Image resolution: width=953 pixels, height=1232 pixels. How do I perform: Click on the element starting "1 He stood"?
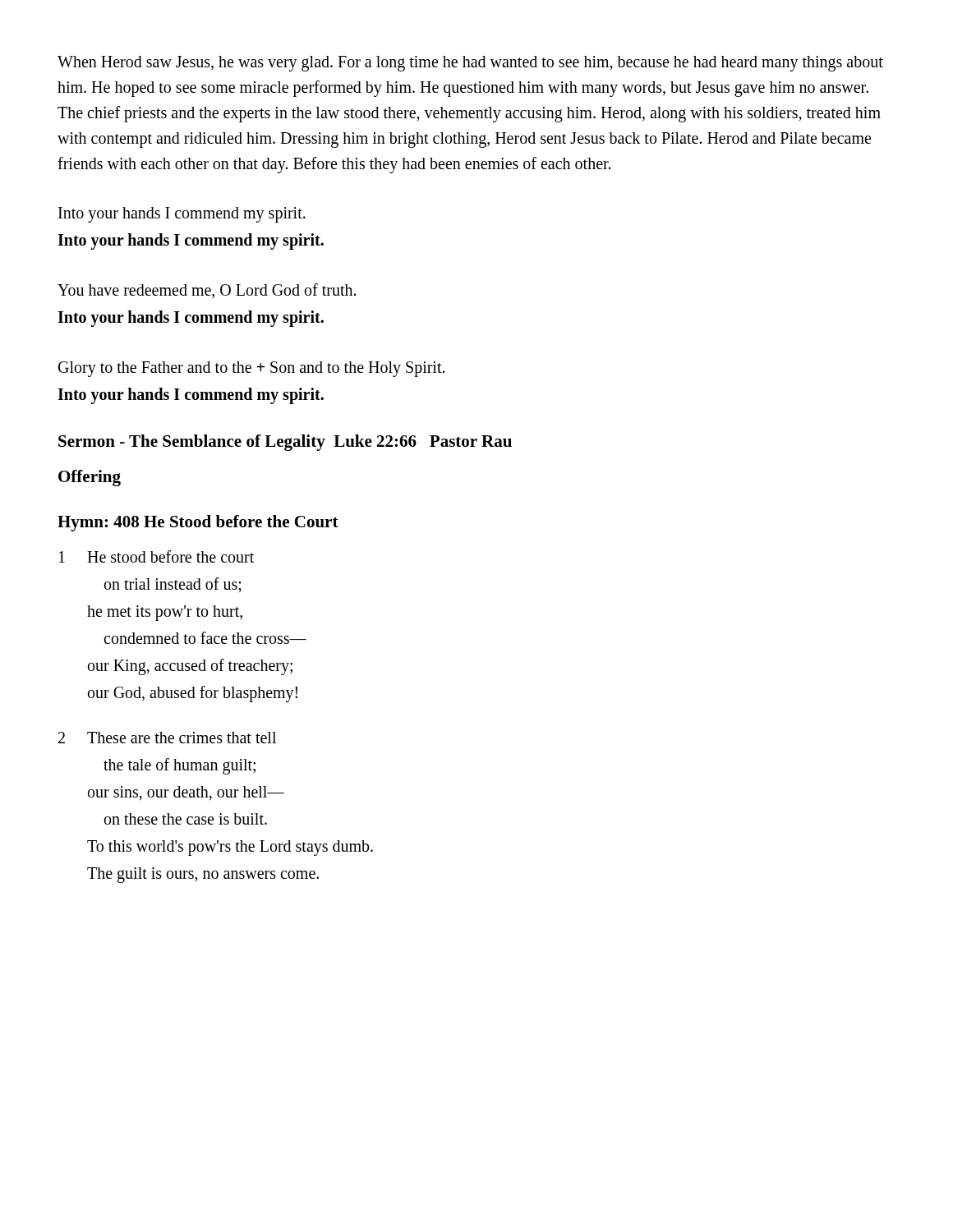(182, 625)
